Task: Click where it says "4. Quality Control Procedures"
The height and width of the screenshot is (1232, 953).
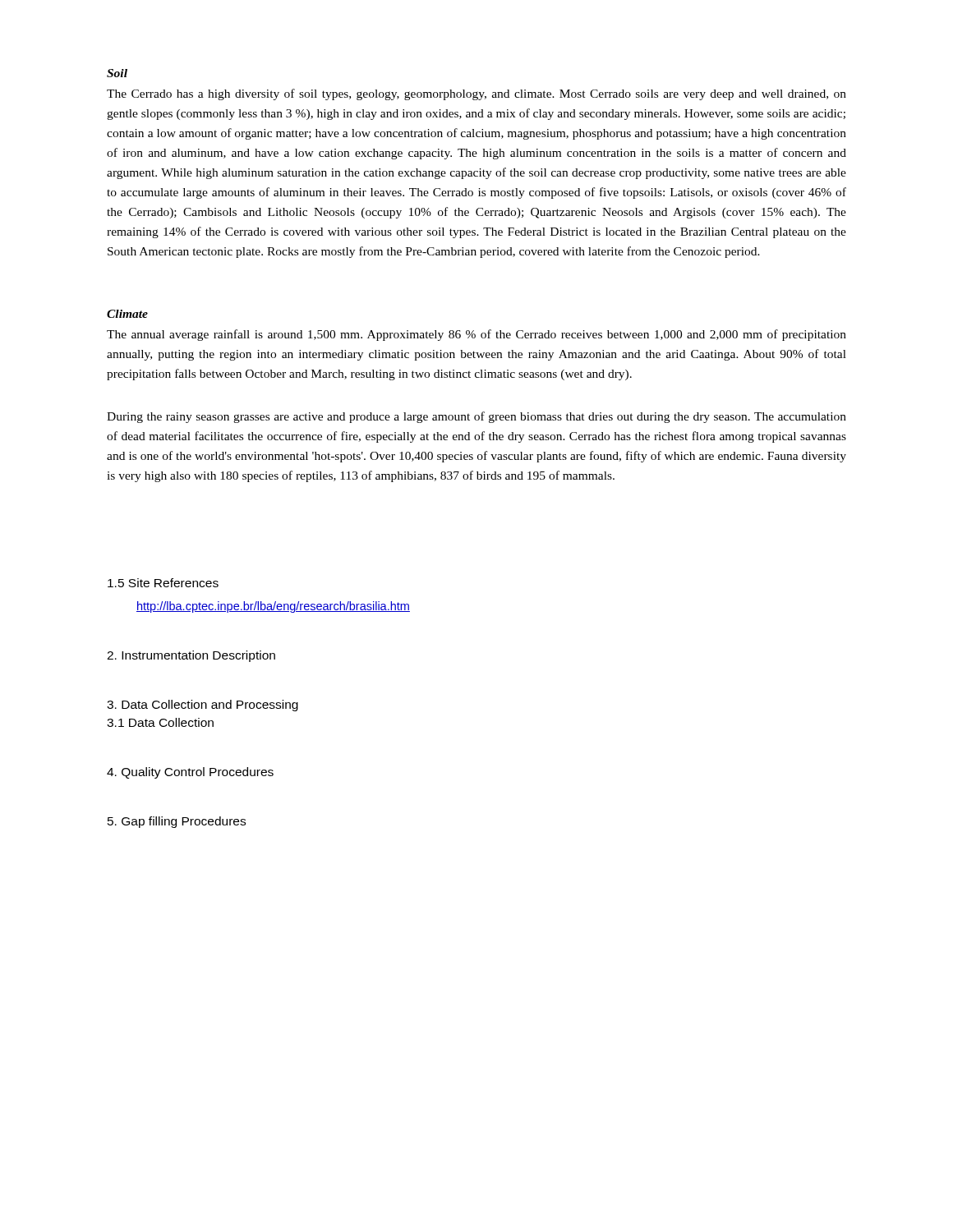Action: [190, 772]
